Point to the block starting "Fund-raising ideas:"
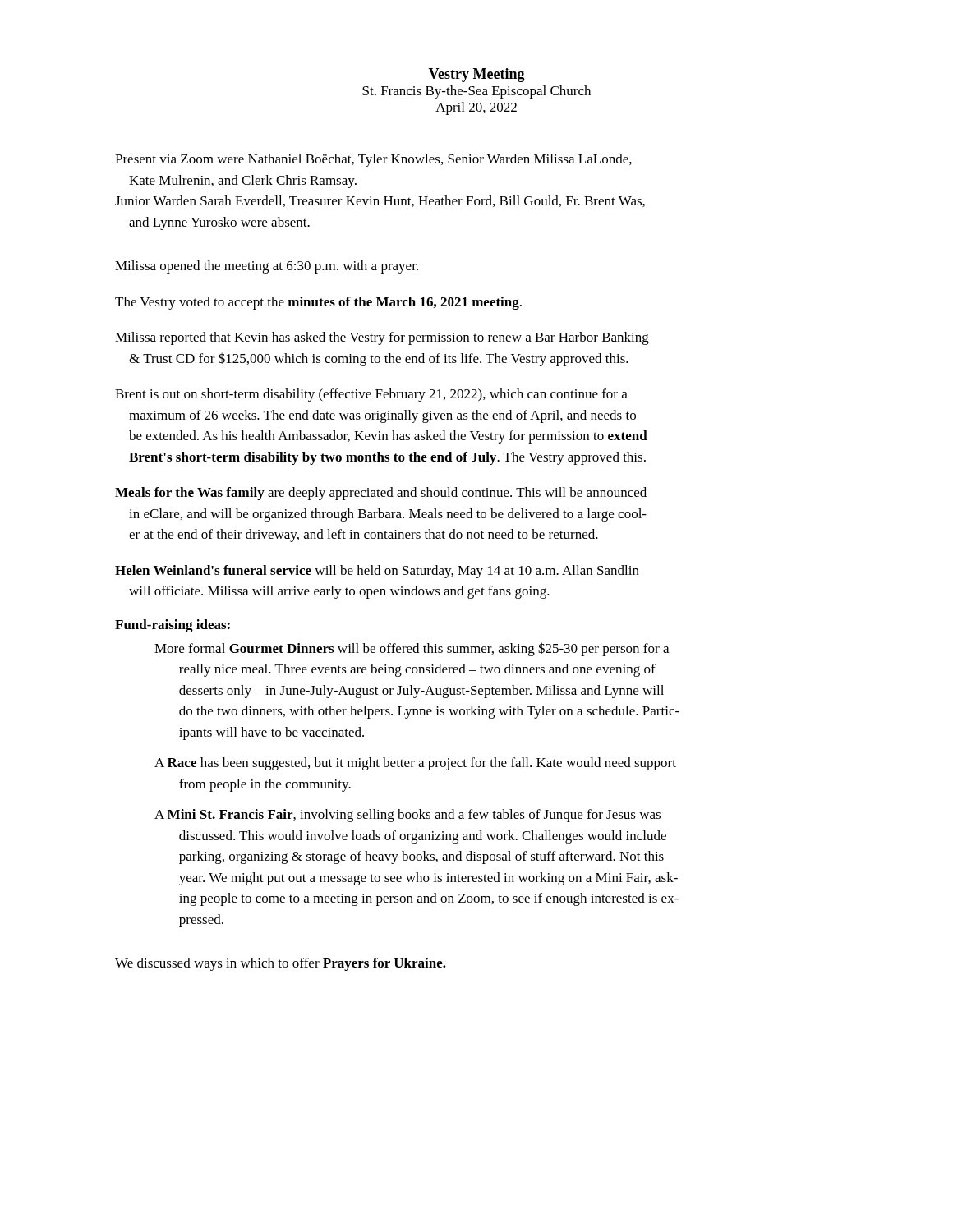 pyautogui.click(x=173, y=624)
